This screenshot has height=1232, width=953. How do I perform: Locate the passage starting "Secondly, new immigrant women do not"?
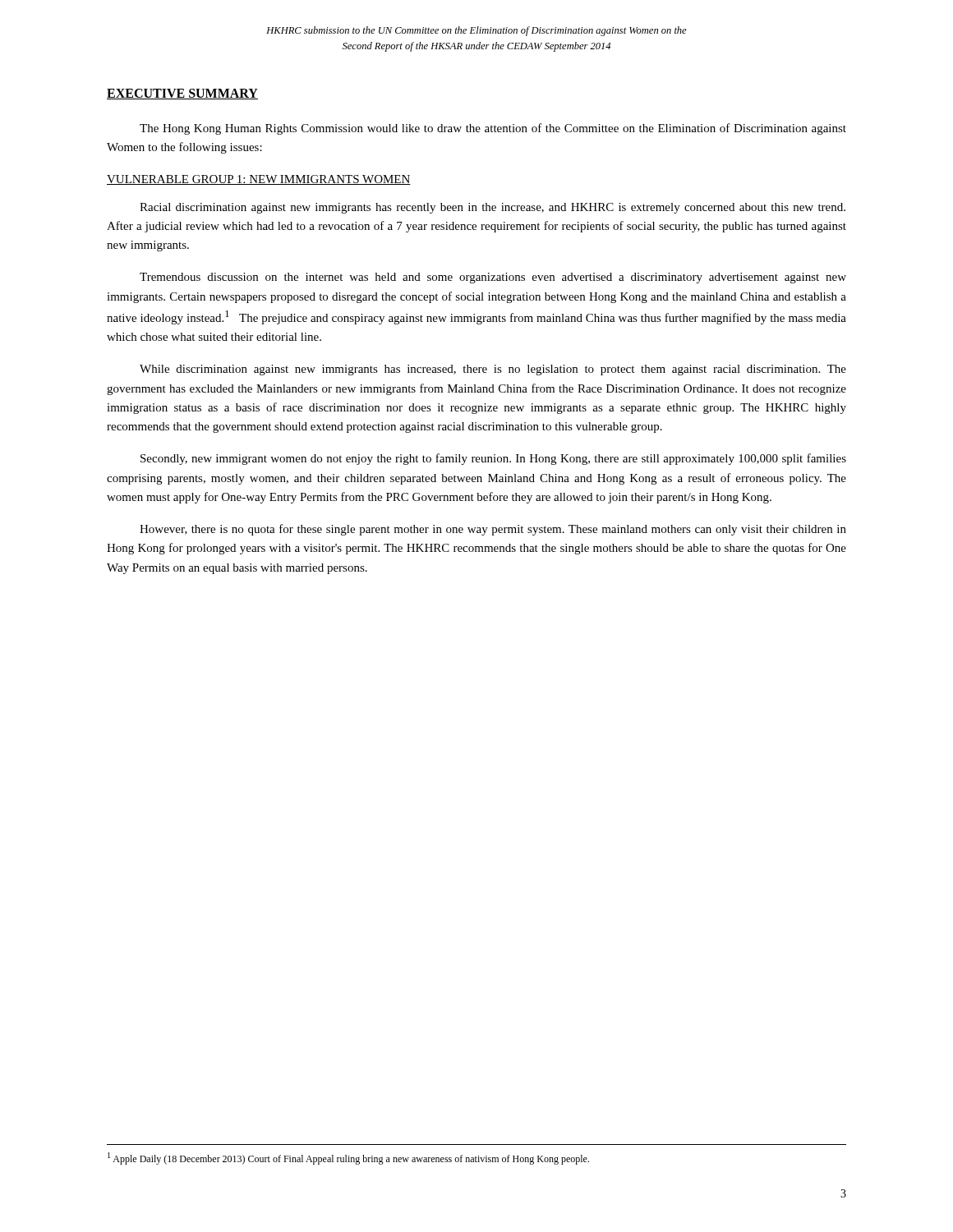pyautogui.click(x=476, y=478)
